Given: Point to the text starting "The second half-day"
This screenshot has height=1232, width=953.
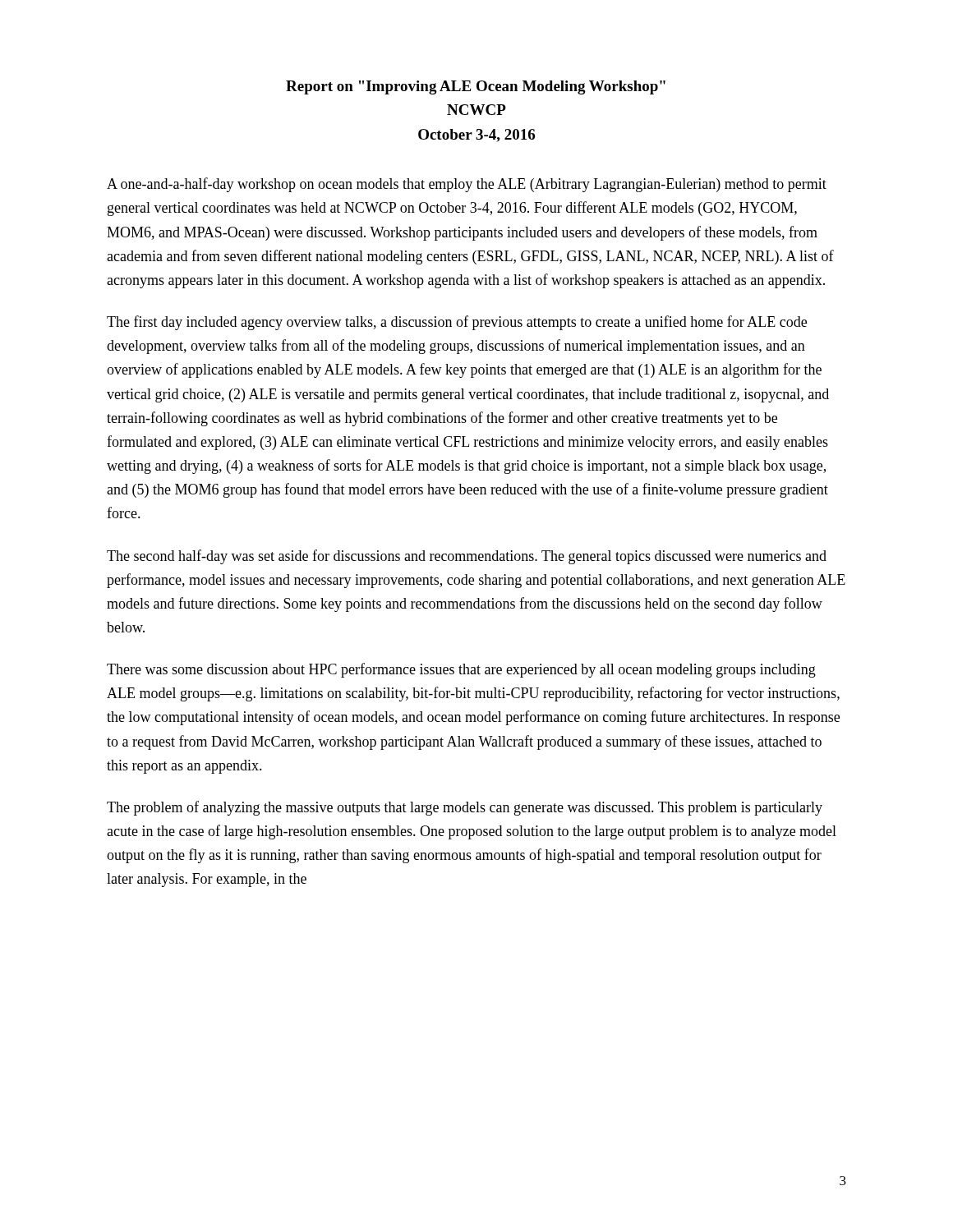Looking at the screenshot, I should (476, 592).
